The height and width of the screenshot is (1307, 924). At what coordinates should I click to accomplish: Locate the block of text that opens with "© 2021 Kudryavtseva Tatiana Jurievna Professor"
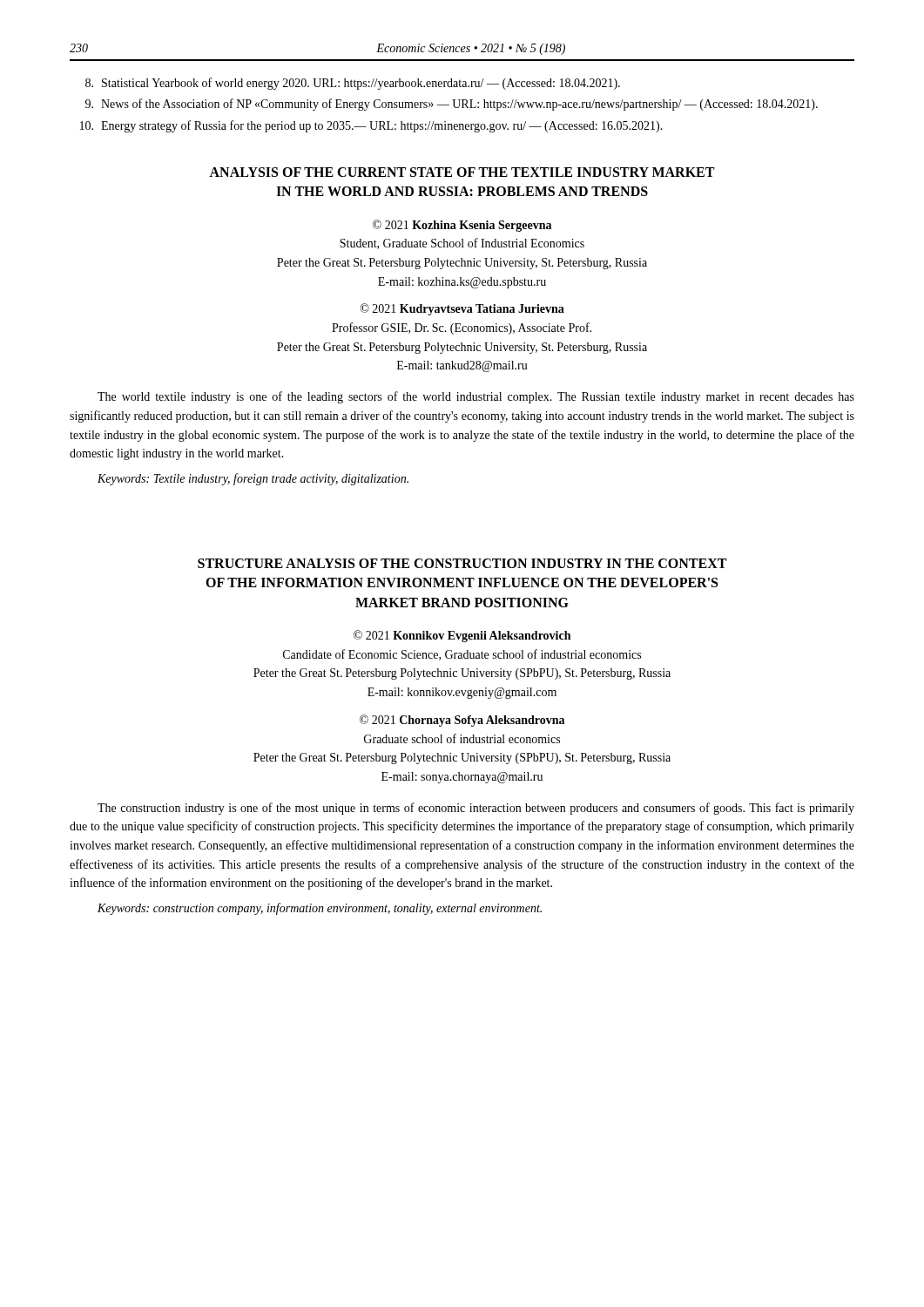point(462,338)
